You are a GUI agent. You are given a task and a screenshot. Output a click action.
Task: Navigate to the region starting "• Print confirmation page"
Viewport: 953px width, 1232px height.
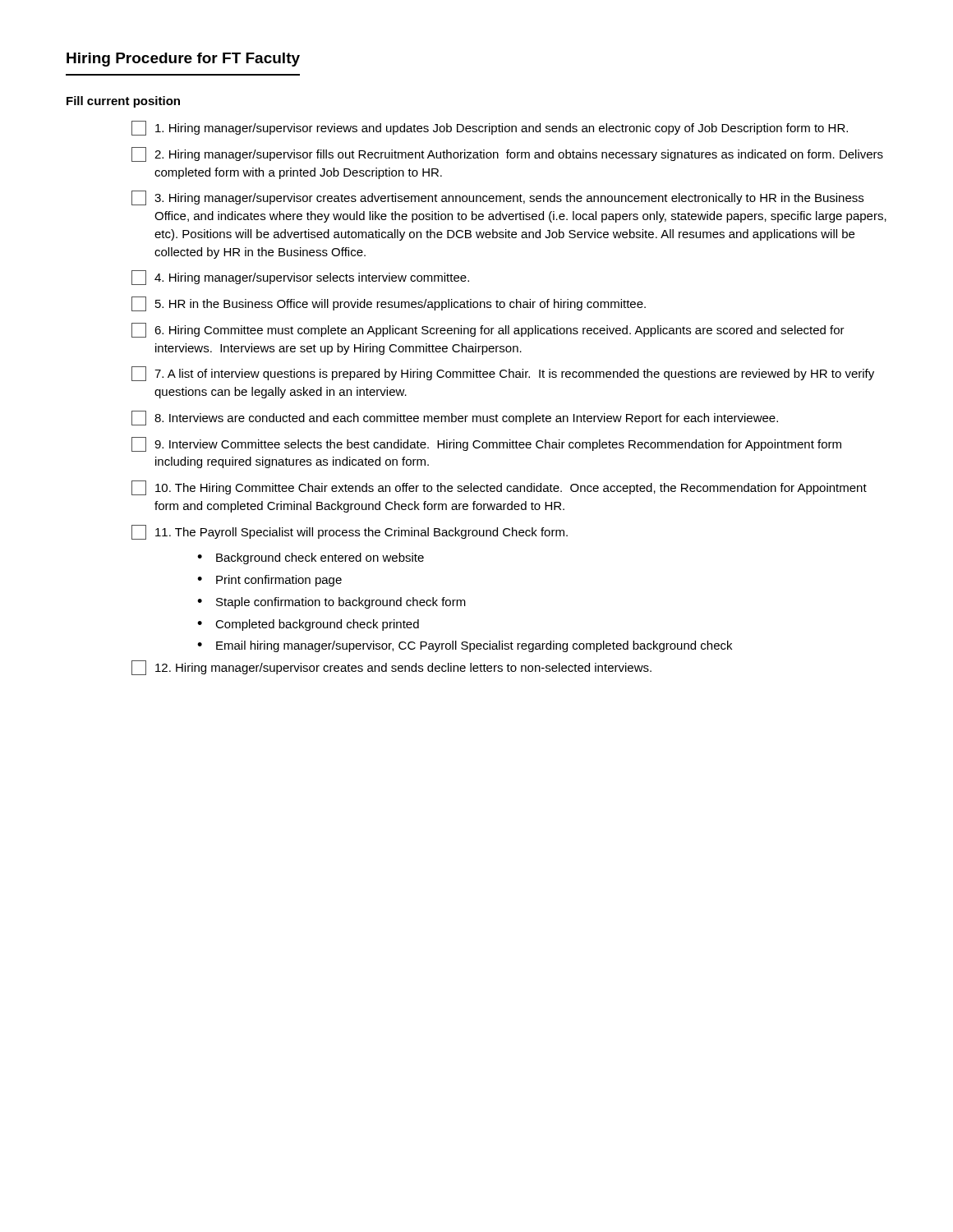(x=269, y=581)
